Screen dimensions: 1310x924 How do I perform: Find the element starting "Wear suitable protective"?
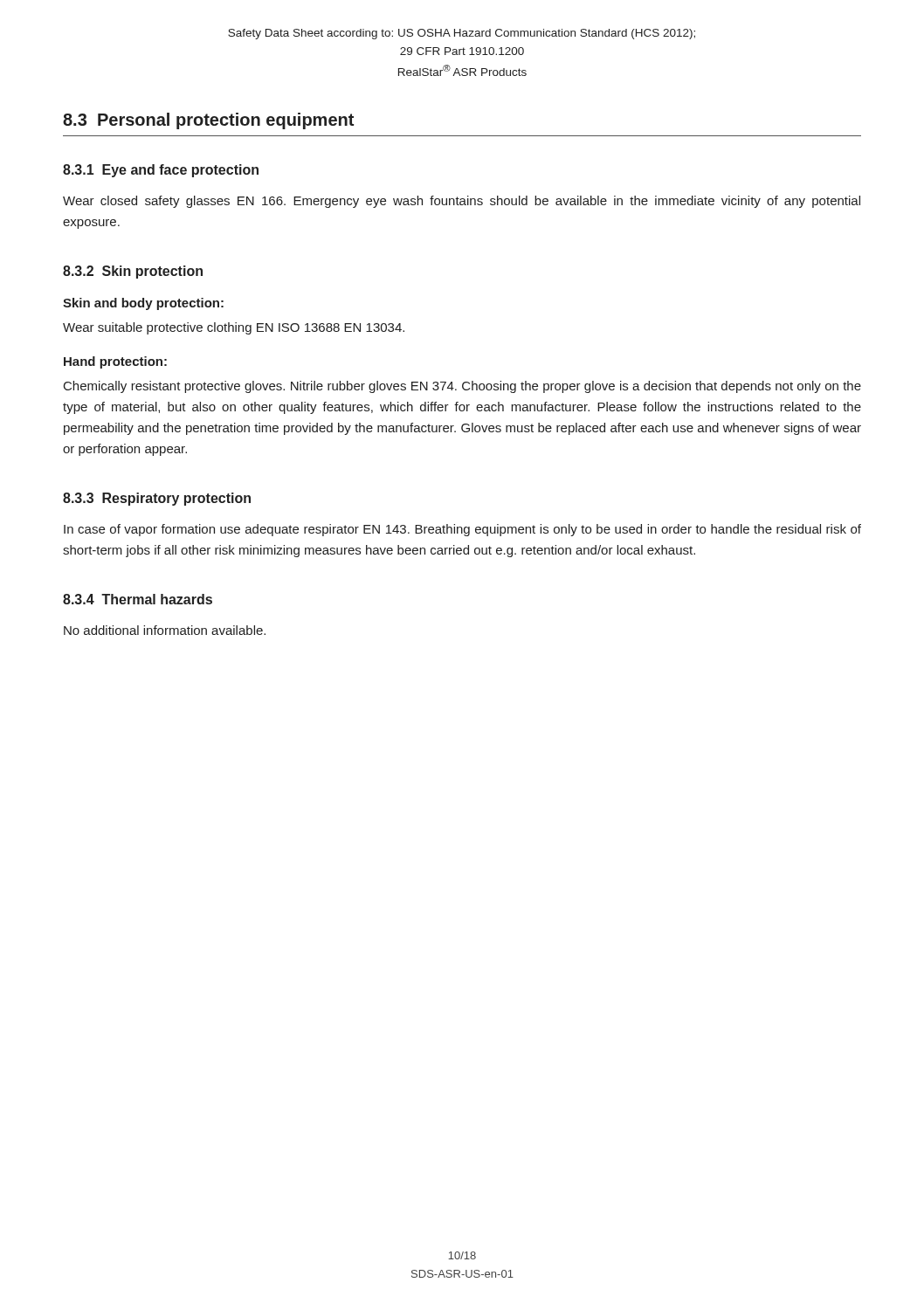[x=234, y=327]
